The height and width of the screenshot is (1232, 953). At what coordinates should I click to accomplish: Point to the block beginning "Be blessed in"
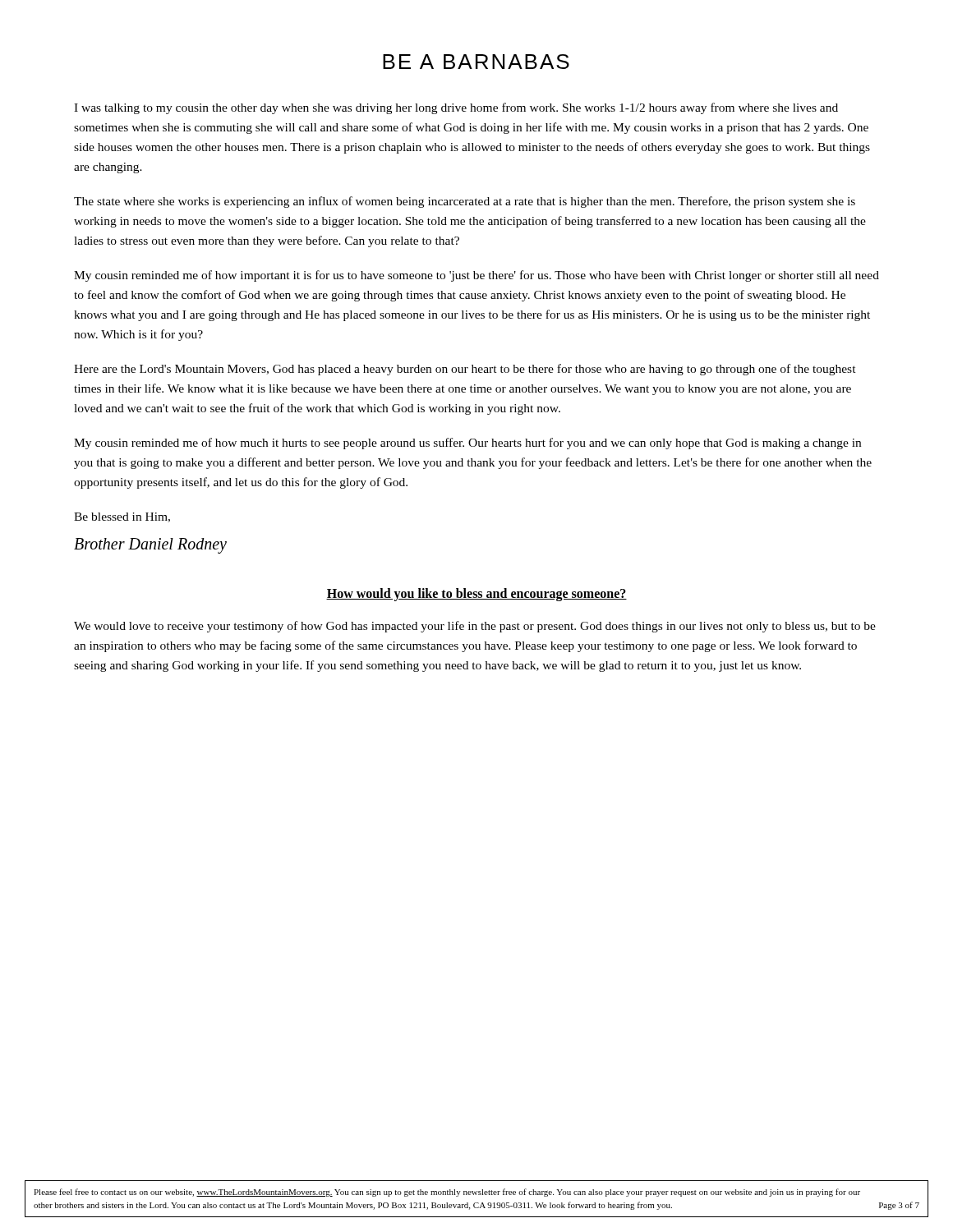[122, 516]
